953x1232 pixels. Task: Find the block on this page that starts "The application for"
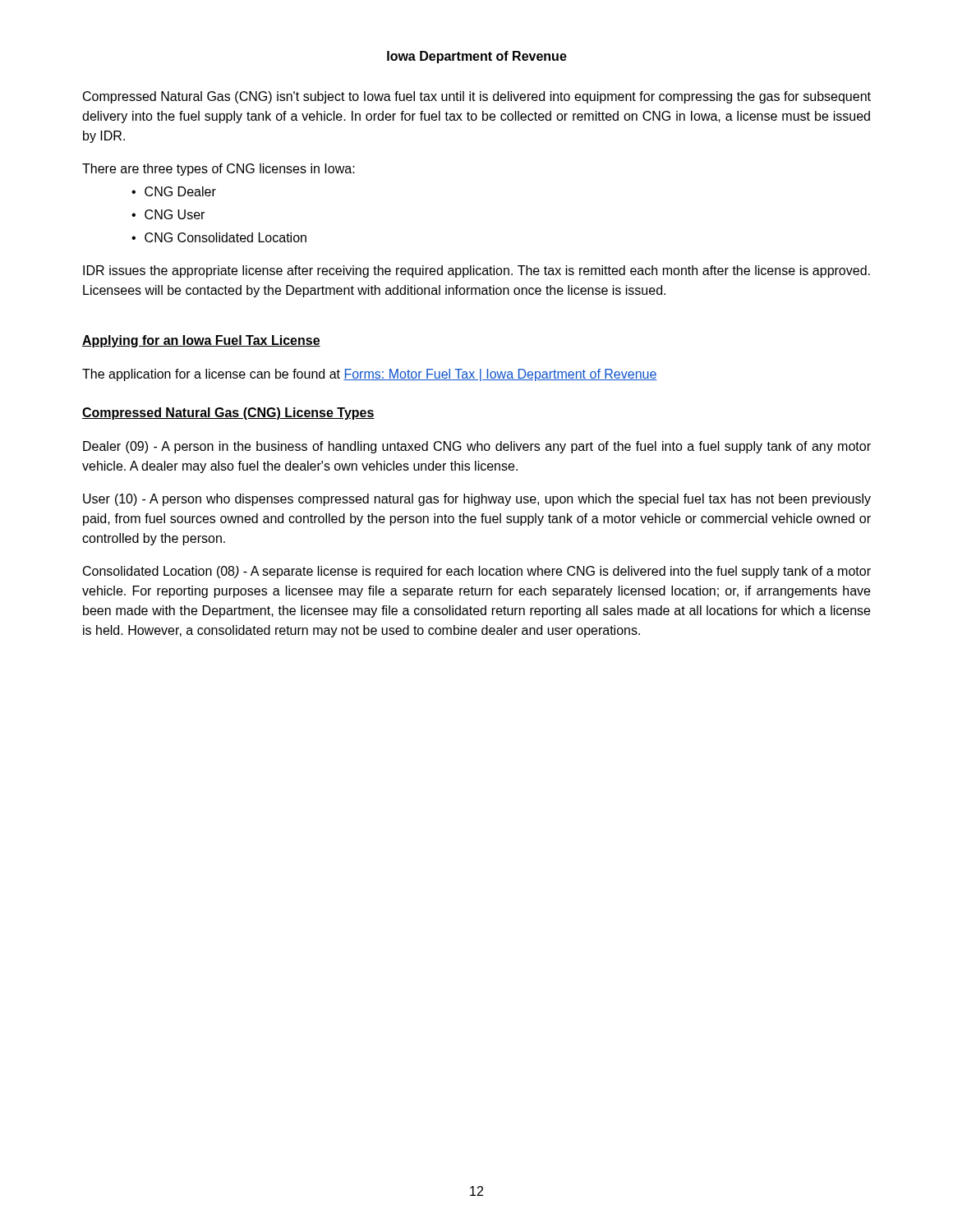coord(369,374)
